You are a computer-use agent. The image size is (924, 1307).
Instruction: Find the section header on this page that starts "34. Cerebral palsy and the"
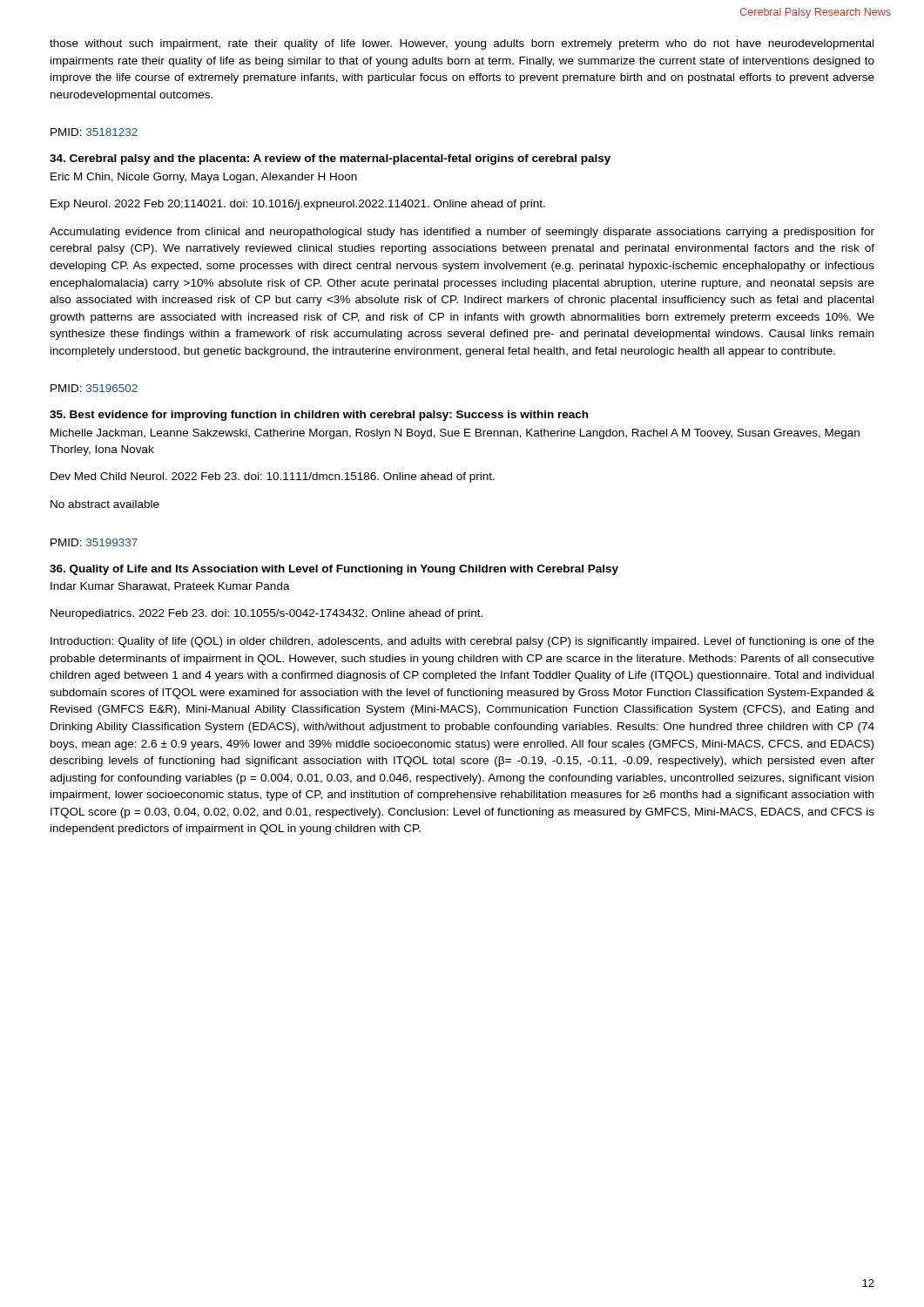point(330,158)
